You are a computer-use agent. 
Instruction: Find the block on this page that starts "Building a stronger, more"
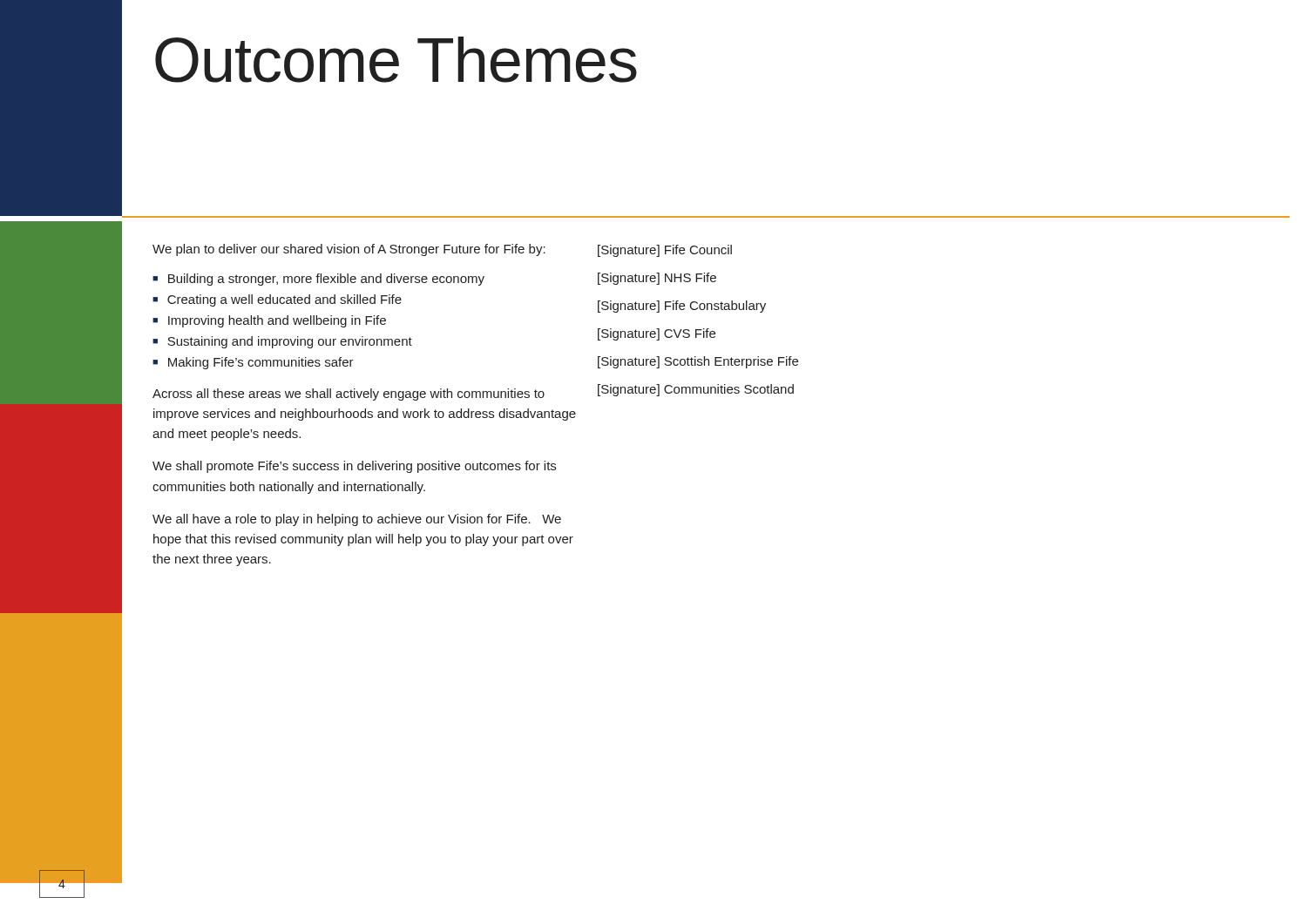[326, 278]
